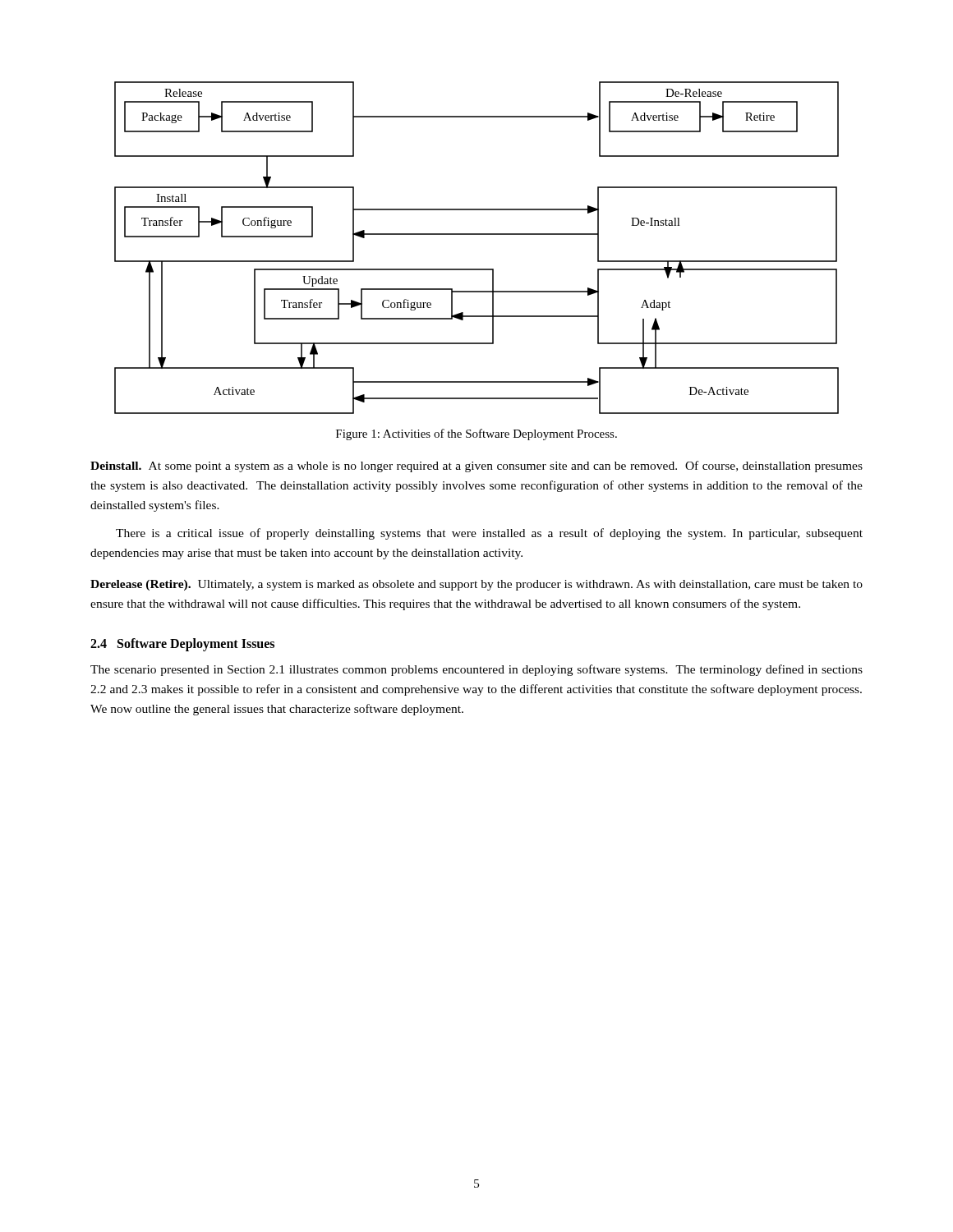This screenshot has height=1232, width=953.
Task: Find "Figure 1: Activities of the Software Deployment Process." on this page
Action: pyautogui.click(x=476, y=434)
